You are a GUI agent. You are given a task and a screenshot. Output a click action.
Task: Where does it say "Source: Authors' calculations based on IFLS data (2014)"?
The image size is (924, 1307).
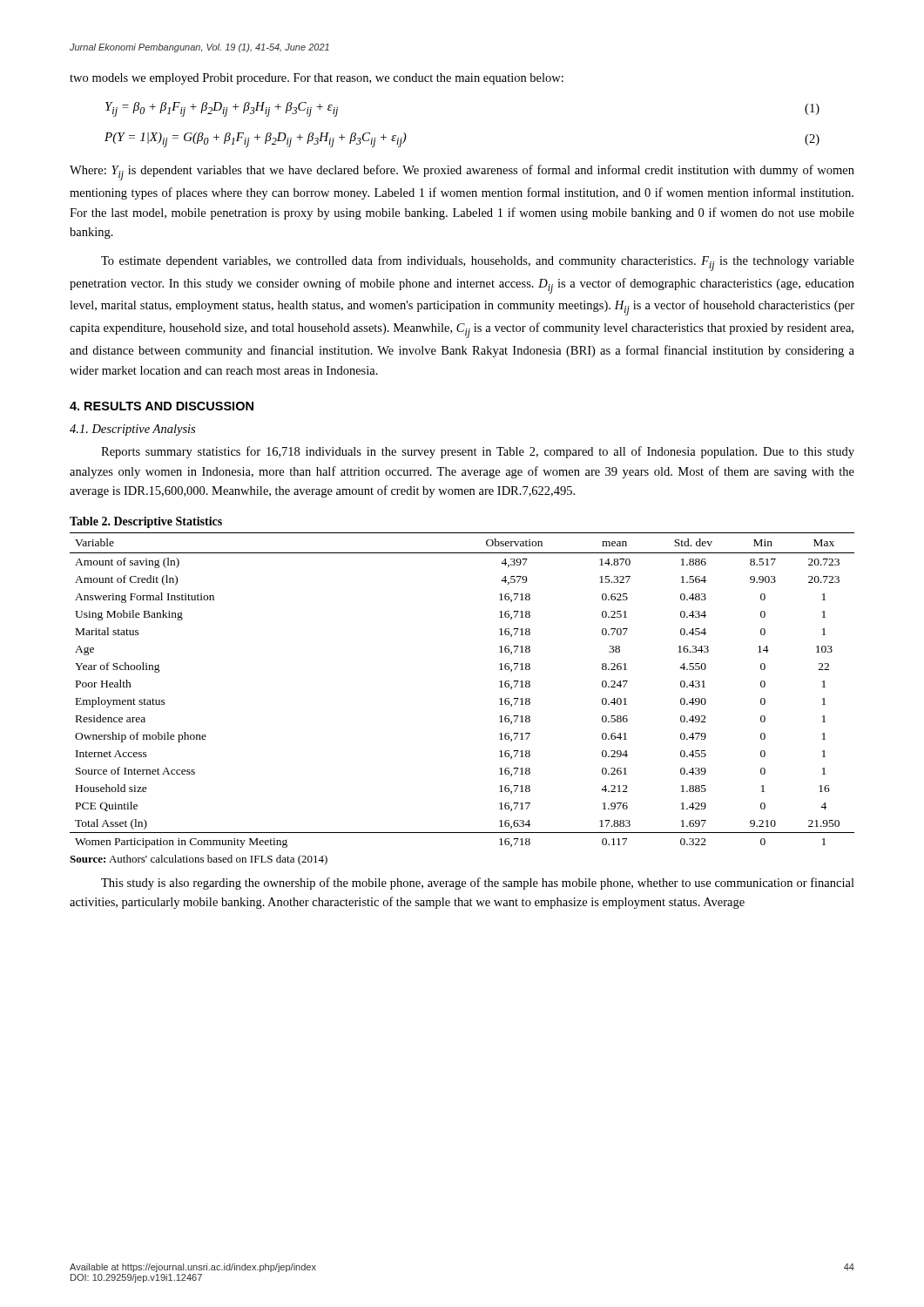[199, 858]
